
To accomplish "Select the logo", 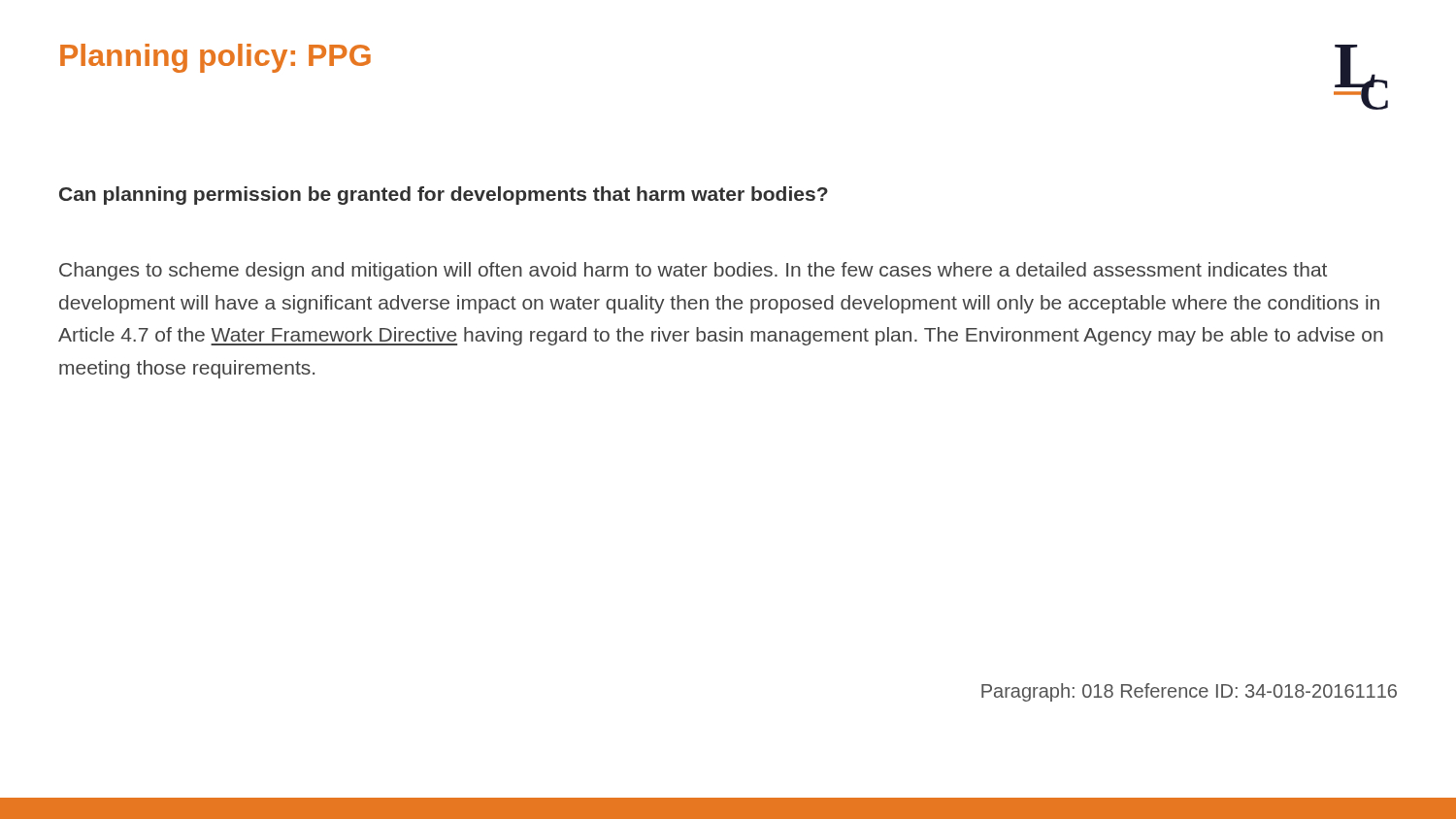I will [1364, 71].
